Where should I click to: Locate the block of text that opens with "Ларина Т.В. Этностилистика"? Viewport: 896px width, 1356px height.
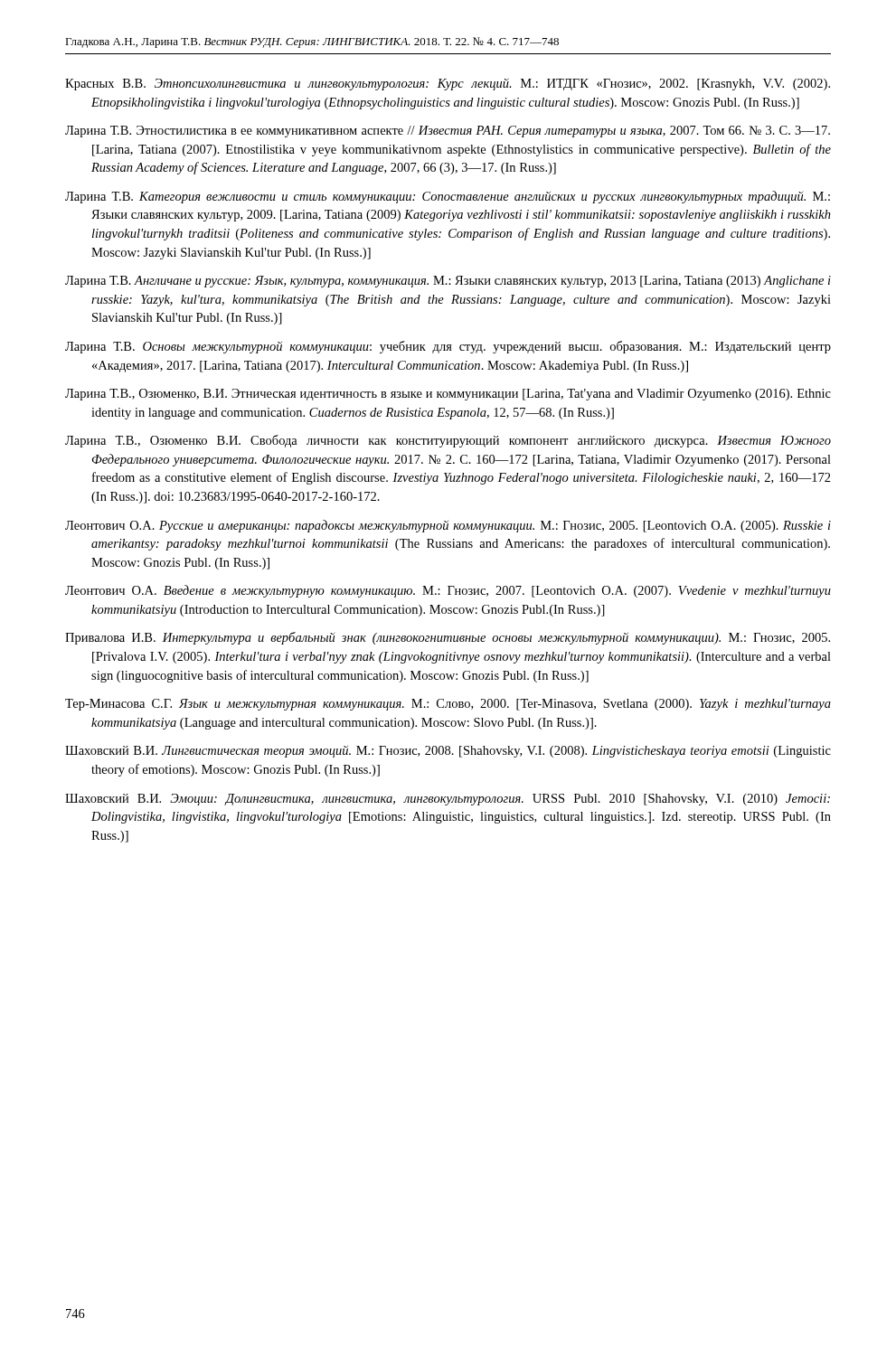pos(448,149)
